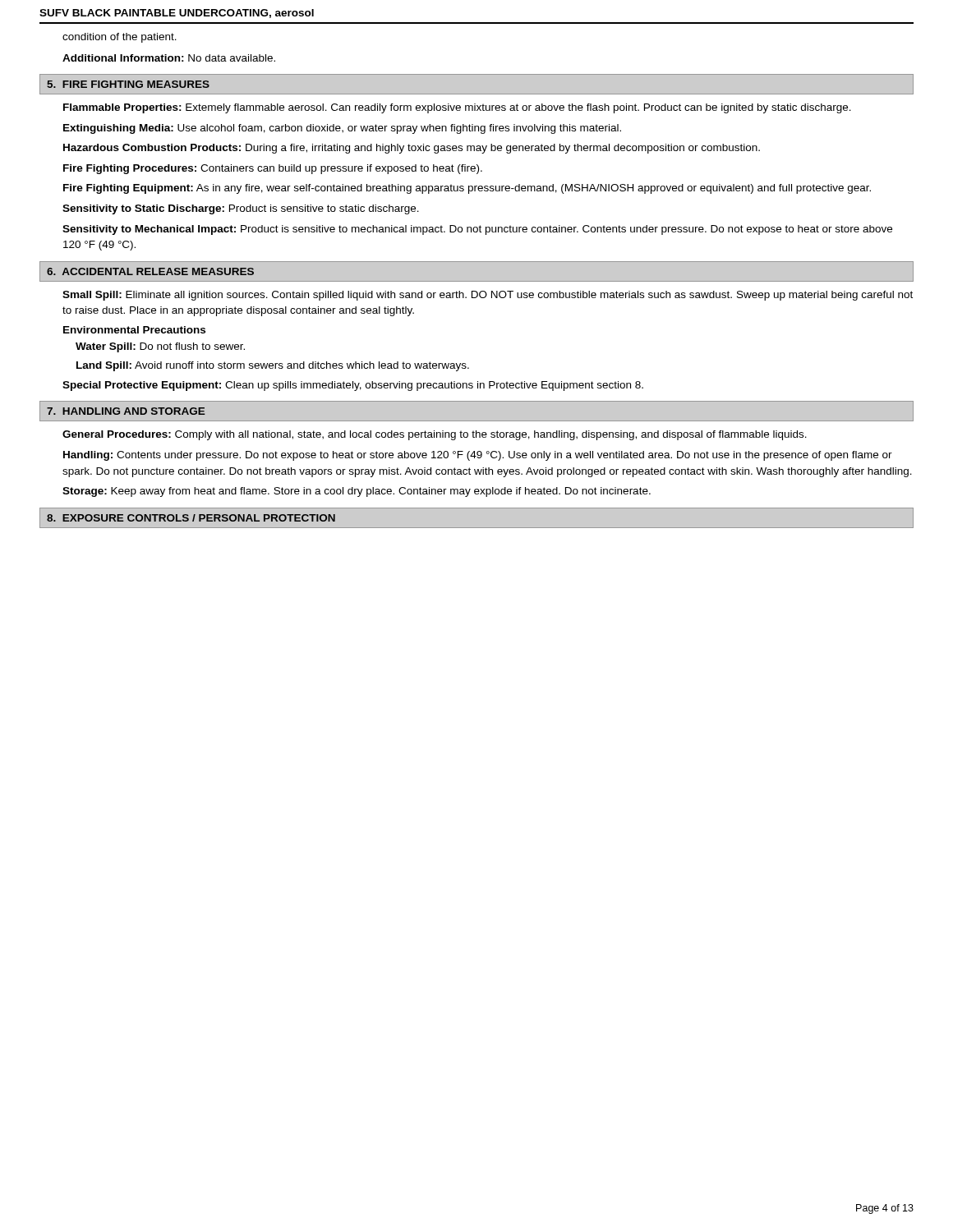
Task: Click on the passage starting "Water Spill: Do not"
Action: (161, 346)
